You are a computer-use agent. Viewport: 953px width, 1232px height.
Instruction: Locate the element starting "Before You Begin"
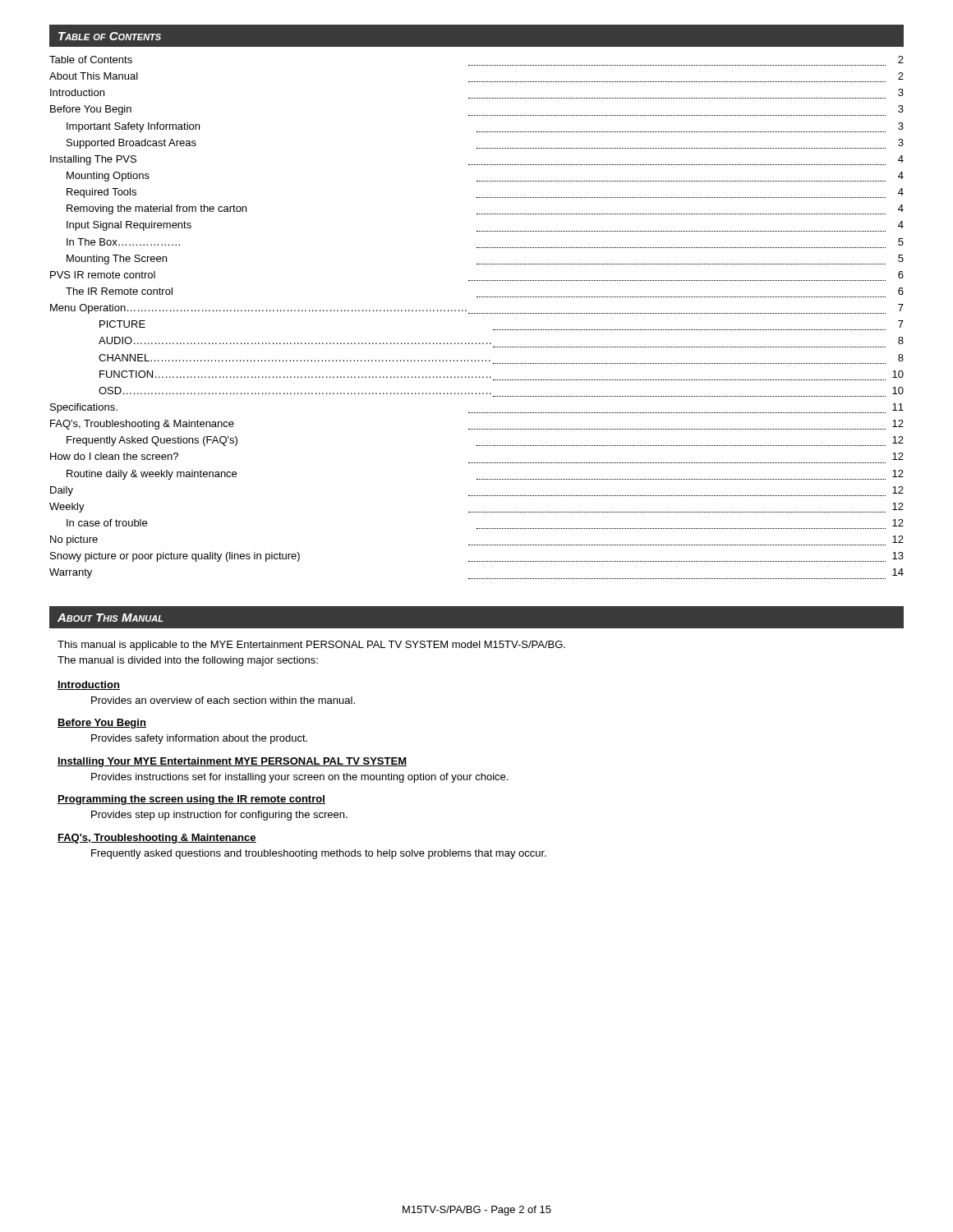point(102,724)
